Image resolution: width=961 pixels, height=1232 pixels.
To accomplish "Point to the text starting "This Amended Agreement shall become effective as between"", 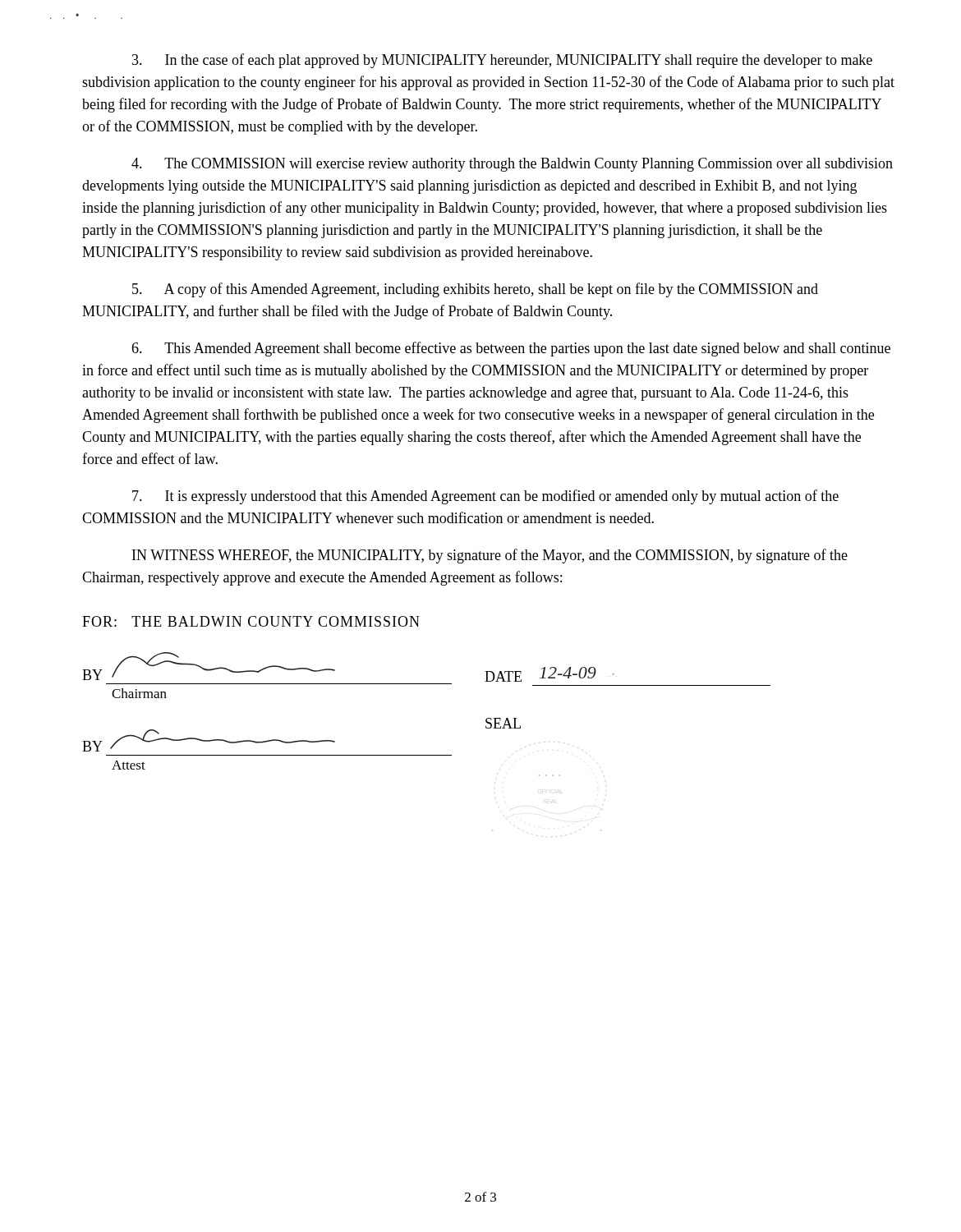I will click(487, 404).
